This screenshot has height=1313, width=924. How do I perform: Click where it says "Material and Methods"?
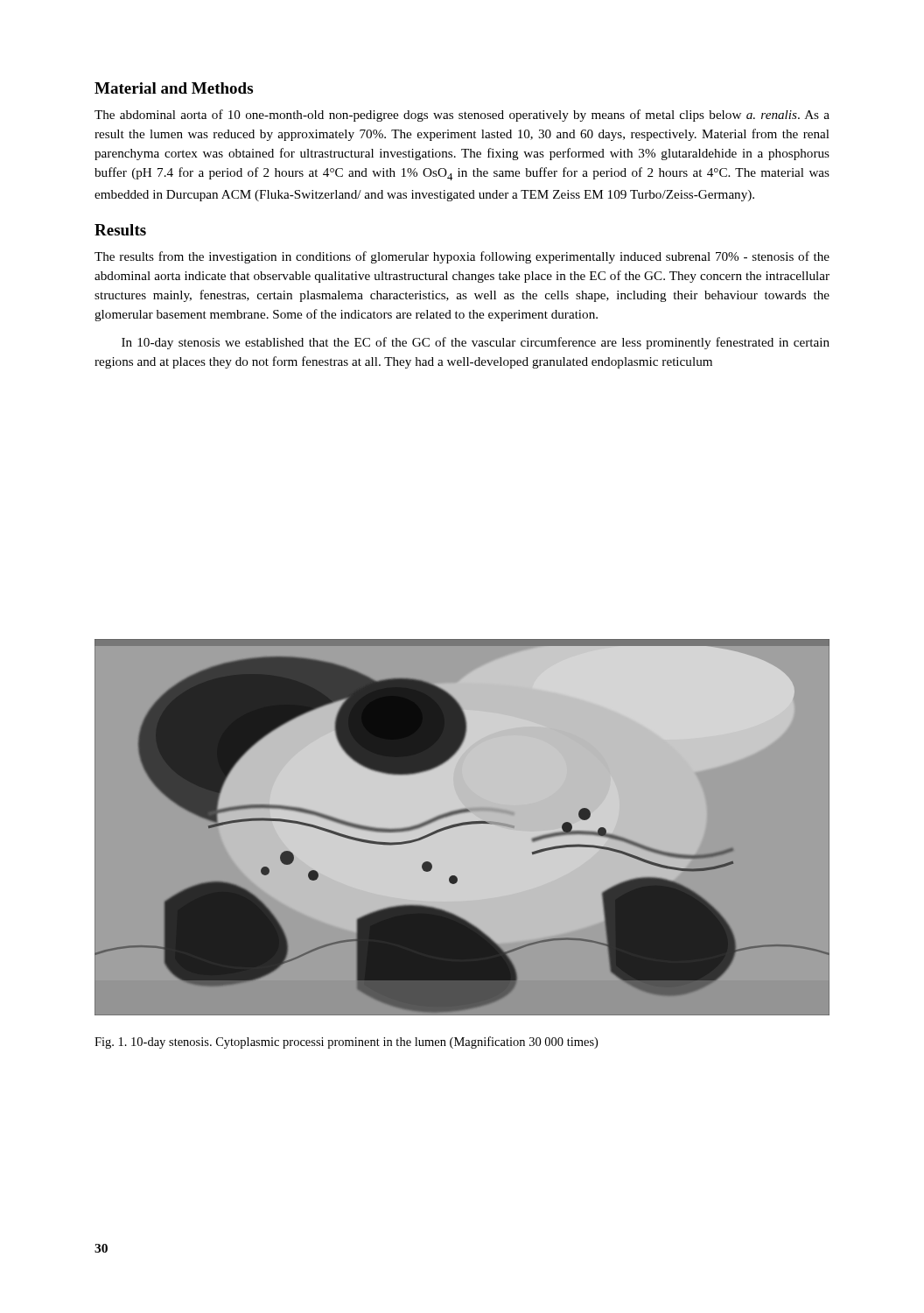coord(174,88)
